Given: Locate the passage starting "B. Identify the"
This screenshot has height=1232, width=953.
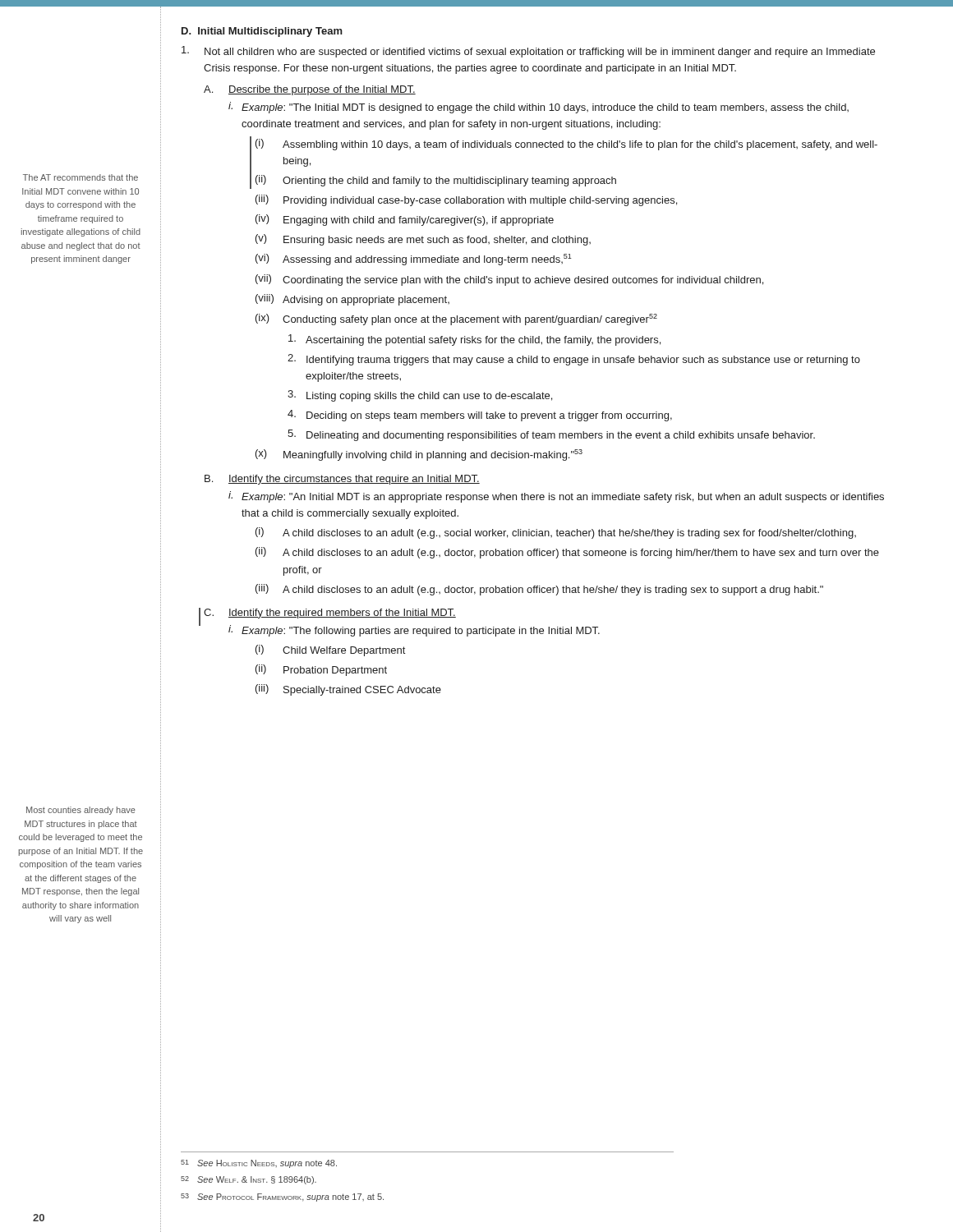Looking at the screenshot, I should [x=342, y=480].
